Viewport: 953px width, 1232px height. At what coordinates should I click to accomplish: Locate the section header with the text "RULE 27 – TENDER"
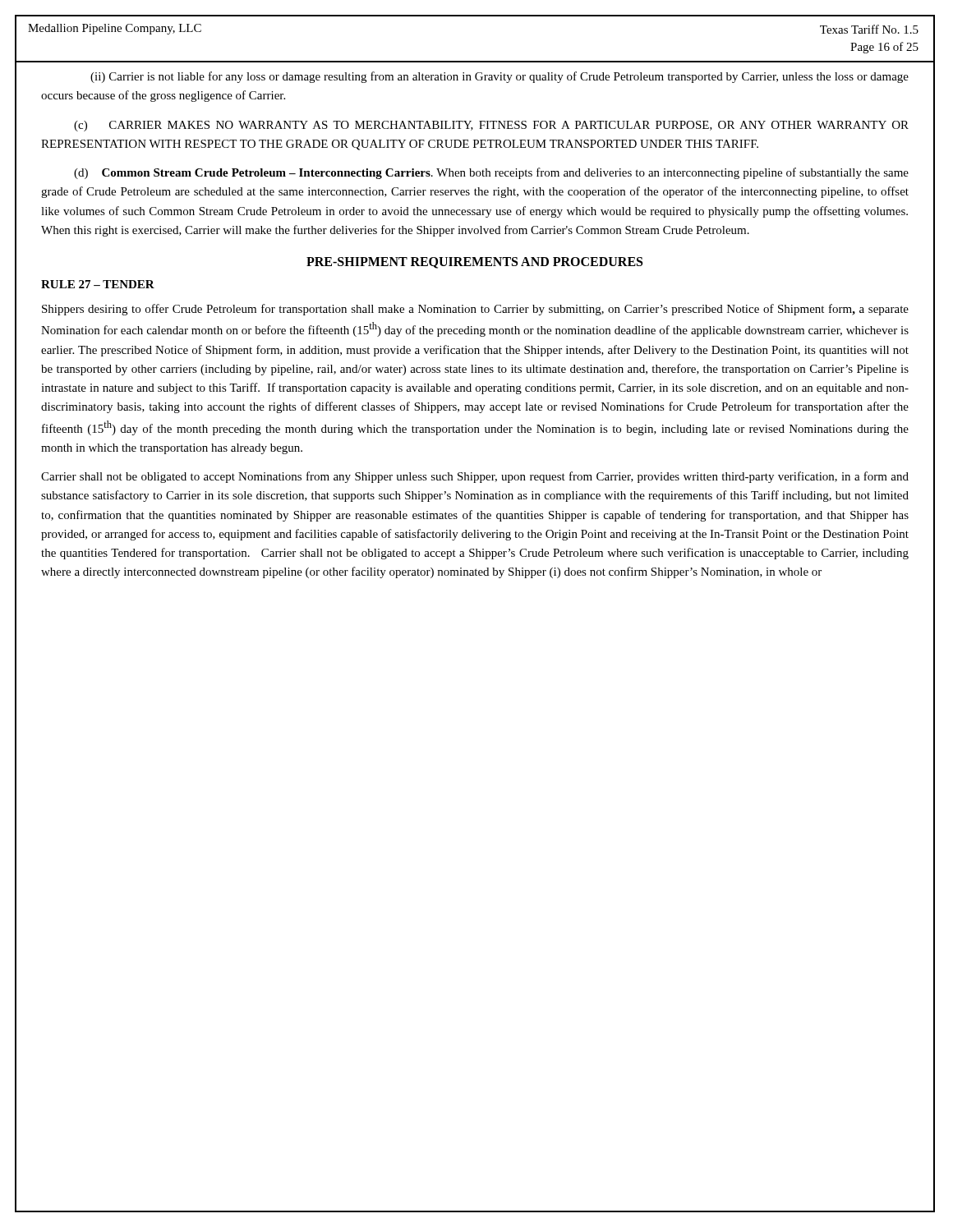98,284
